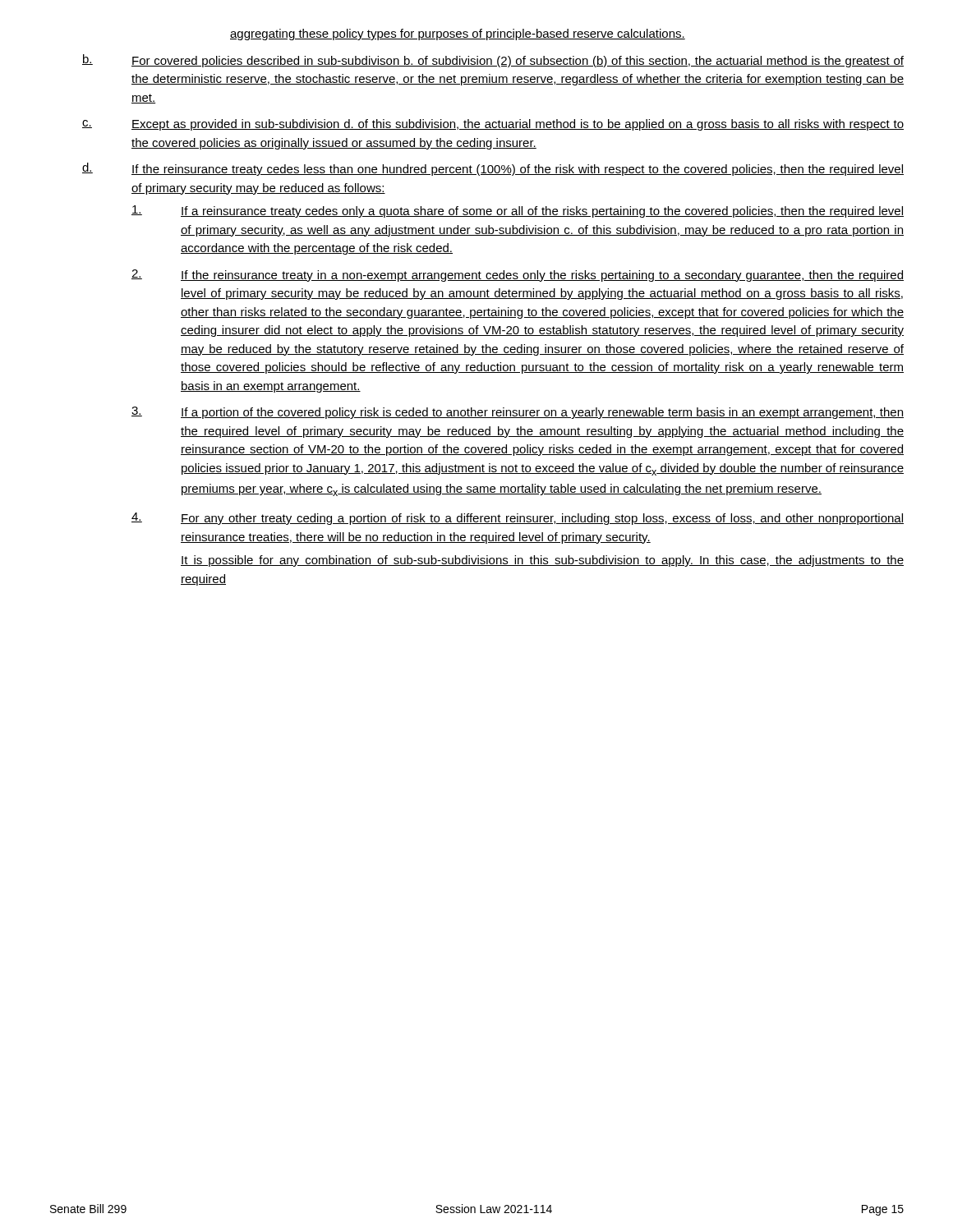Point to the text block starting "c. Except as"

[493, 133]
